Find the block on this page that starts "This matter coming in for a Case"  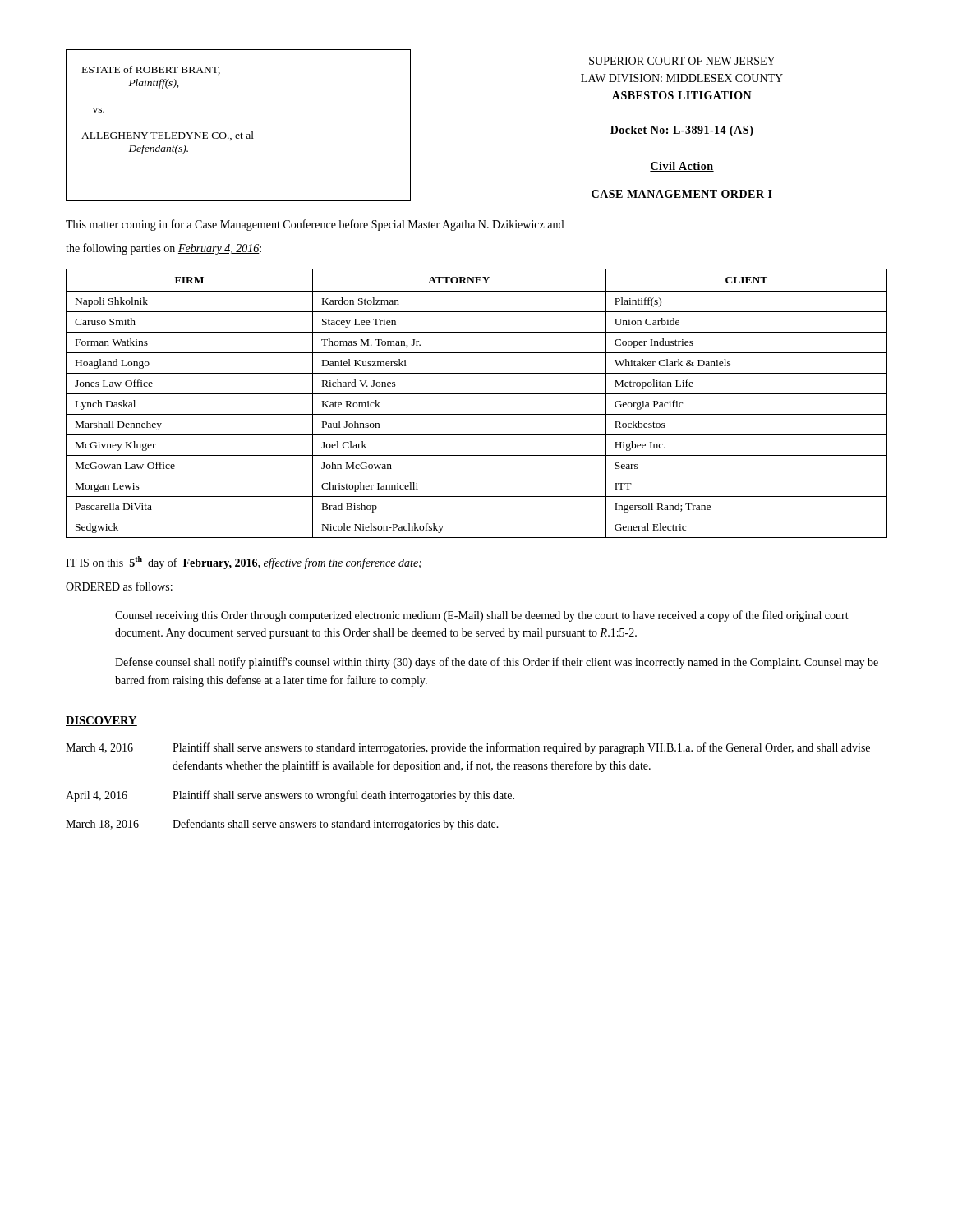pyautogui.click(x=315, y=225)
